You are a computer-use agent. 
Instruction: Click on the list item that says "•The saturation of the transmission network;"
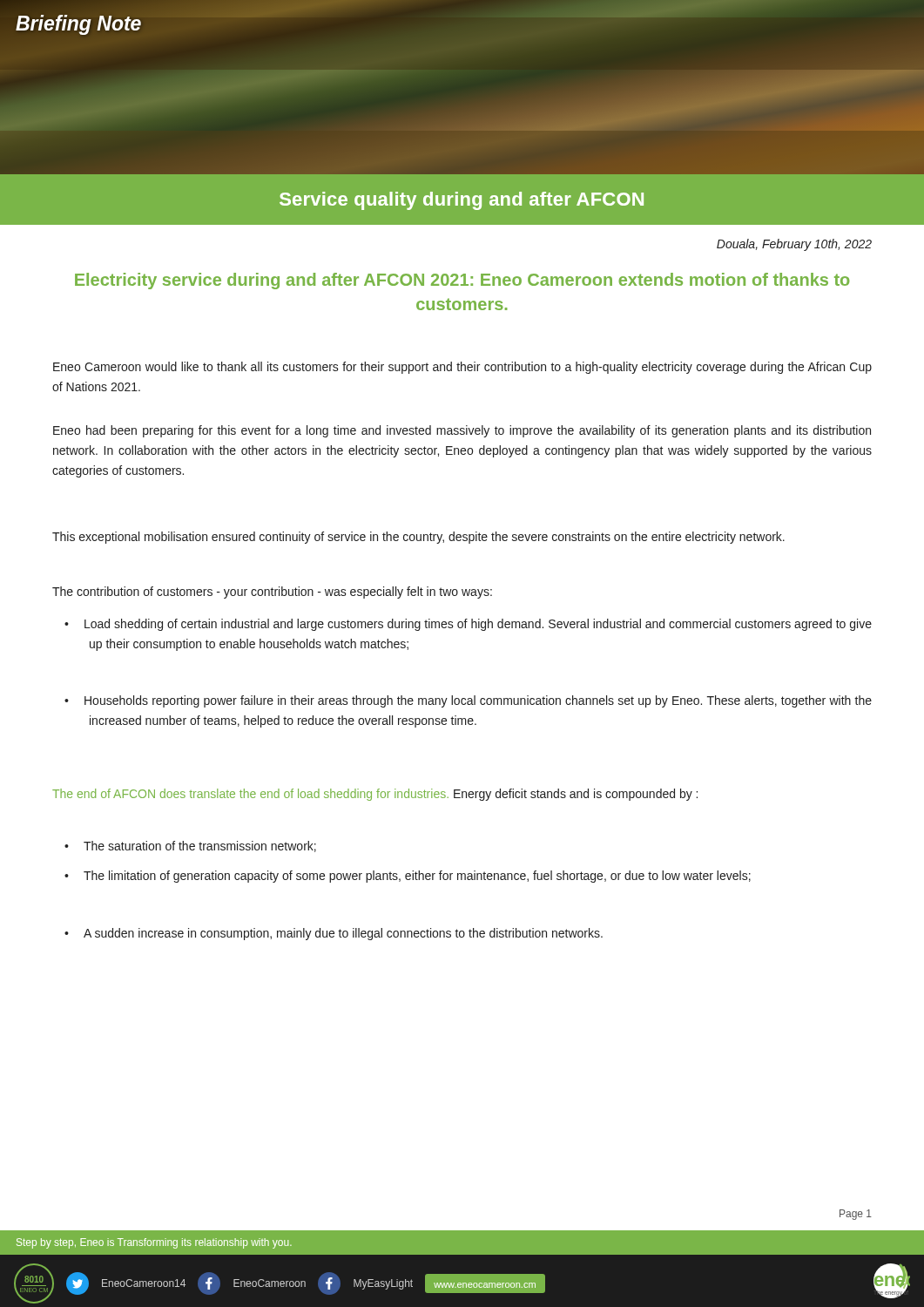tap(193, 846)
